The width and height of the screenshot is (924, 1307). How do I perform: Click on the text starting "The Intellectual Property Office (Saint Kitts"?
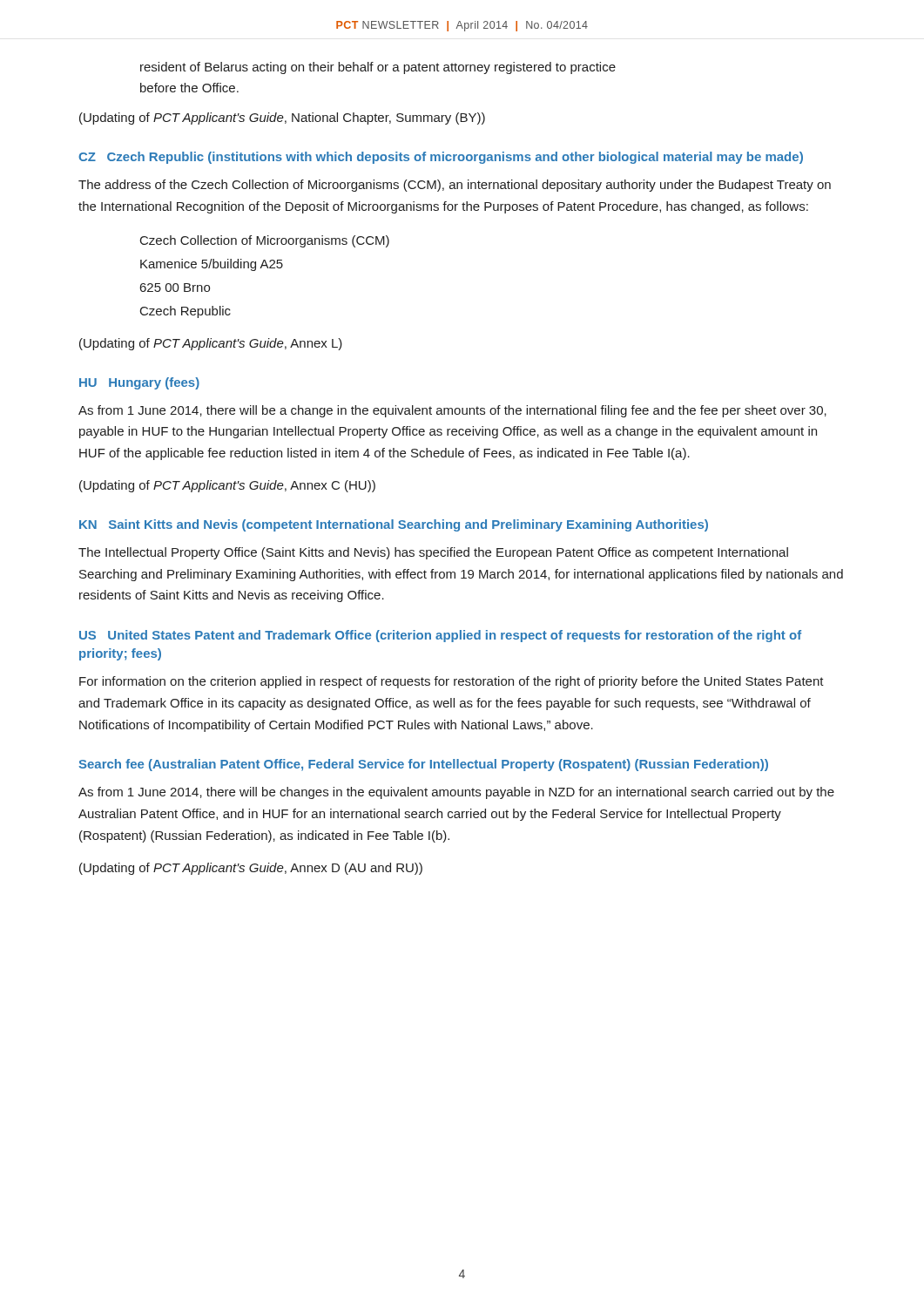click(x=461, y=573)
